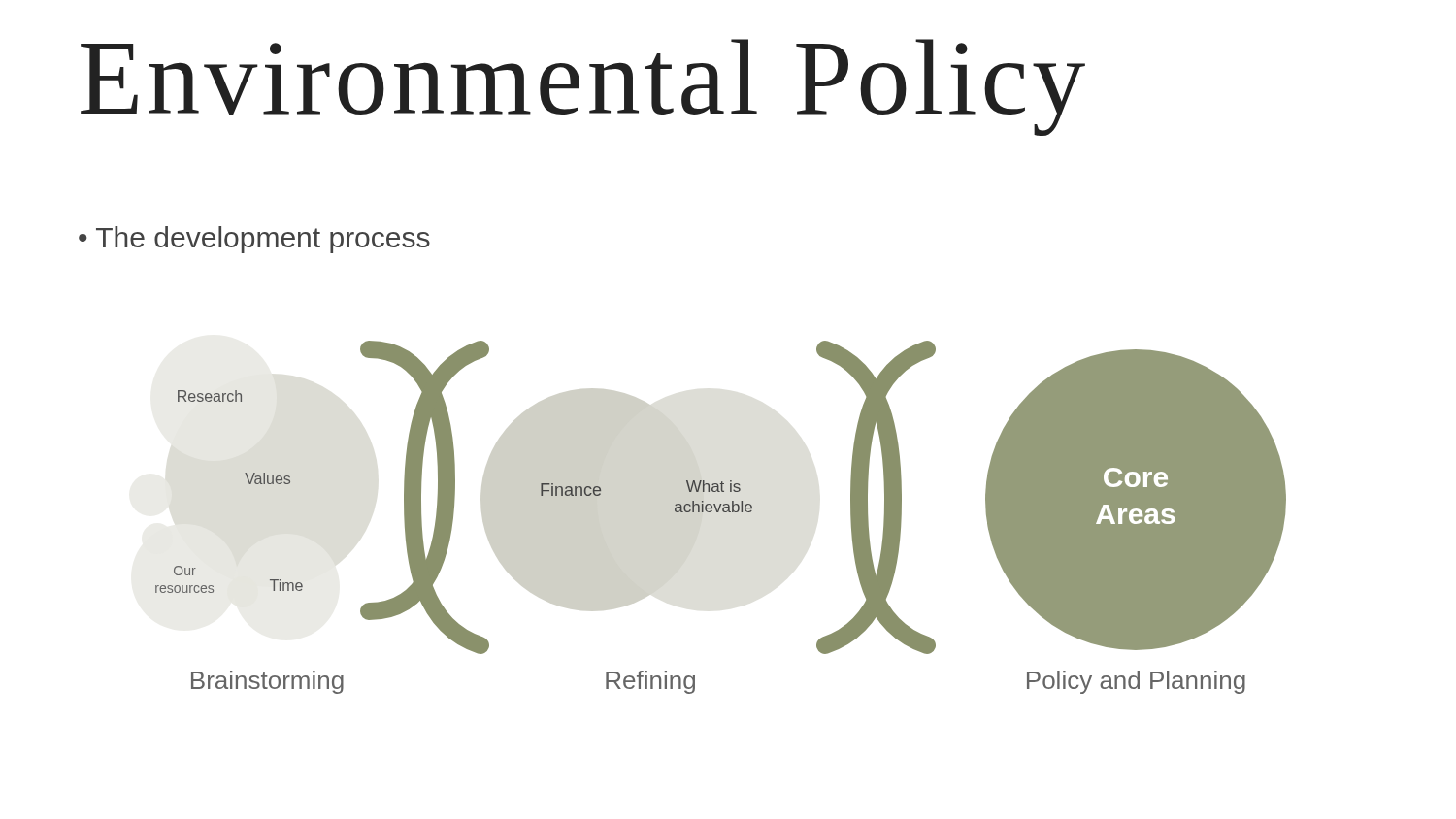
Task: Click where it says "Environmental Policy"
Action: 583,78
